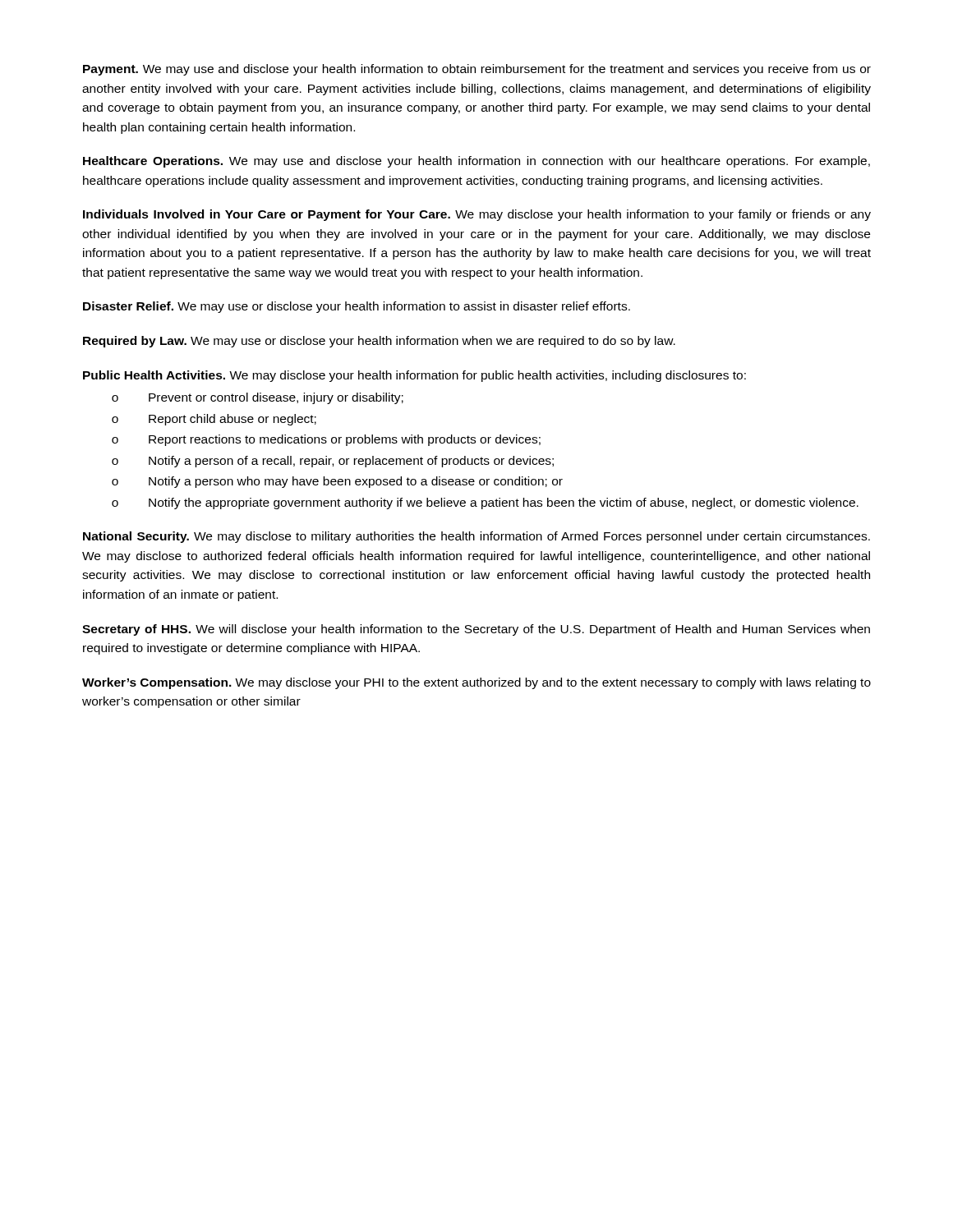Viewport: 953px width, 1232px height.
Task: Locate the list item that reads "o Notify a person who"
Action: point(476,481)
